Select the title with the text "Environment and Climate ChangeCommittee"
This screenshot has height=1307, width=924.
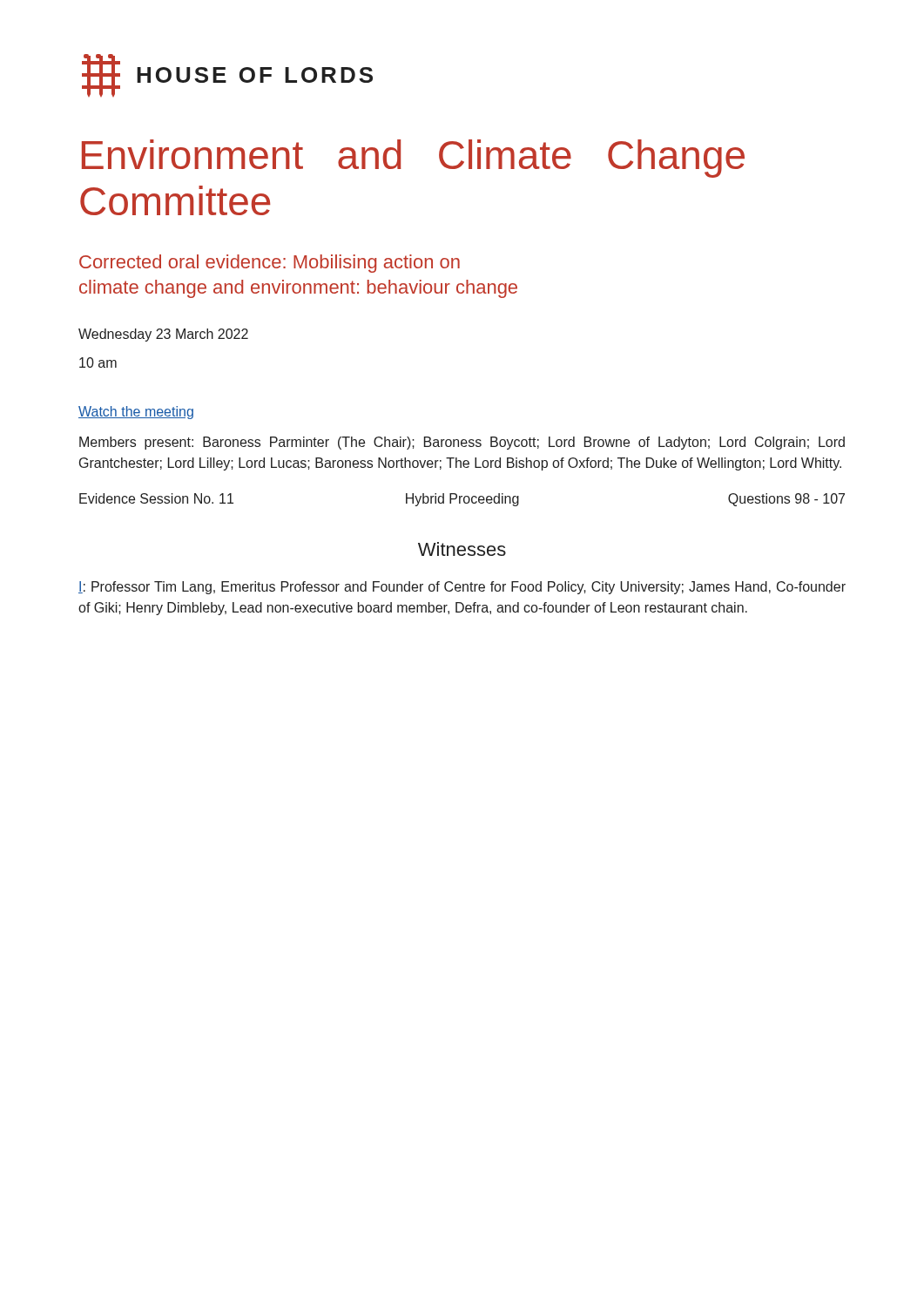coord(412,178)
